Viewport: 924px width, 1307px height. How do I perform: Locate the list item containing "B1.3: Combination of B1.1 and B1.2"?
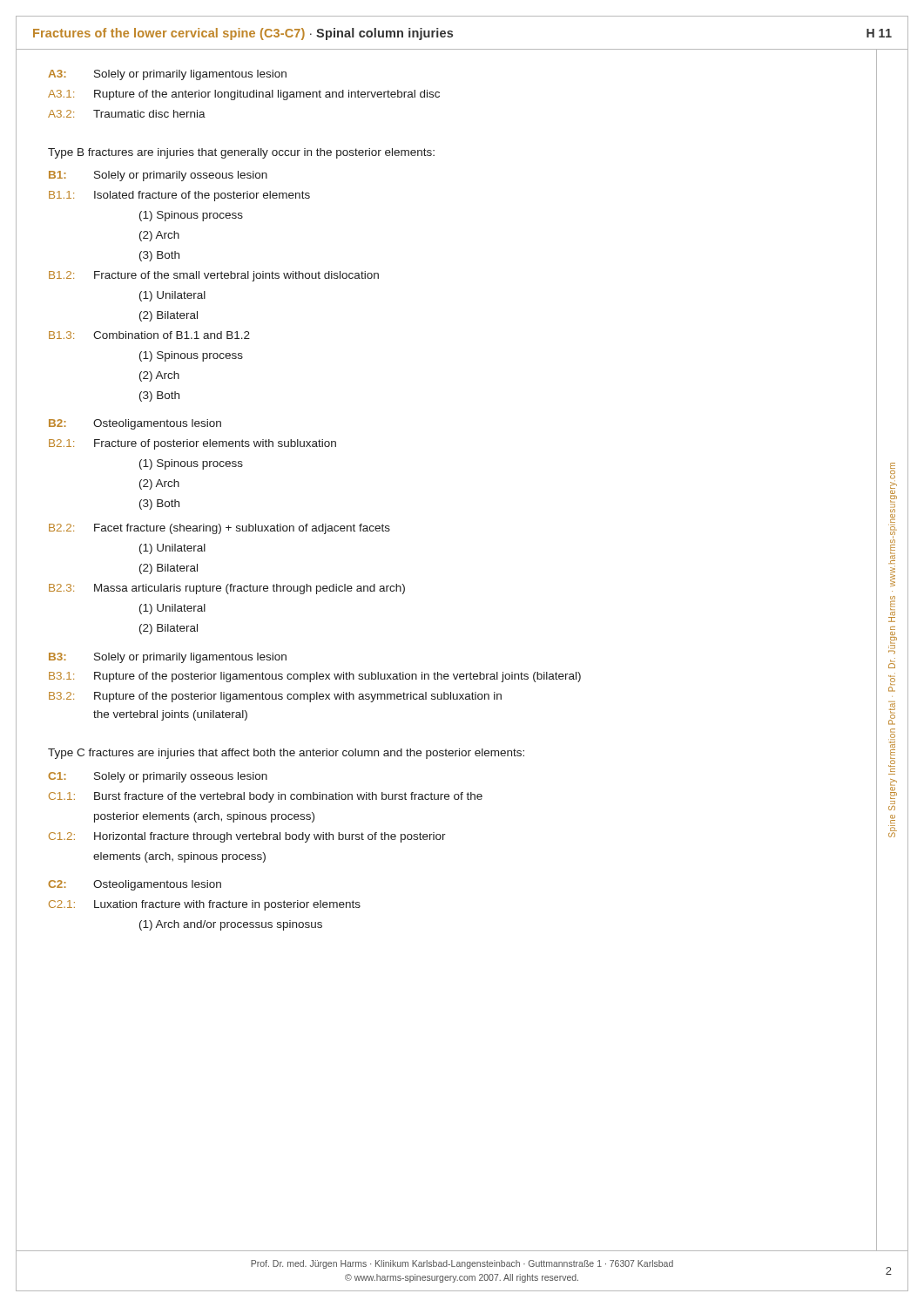tap(149, 335)
